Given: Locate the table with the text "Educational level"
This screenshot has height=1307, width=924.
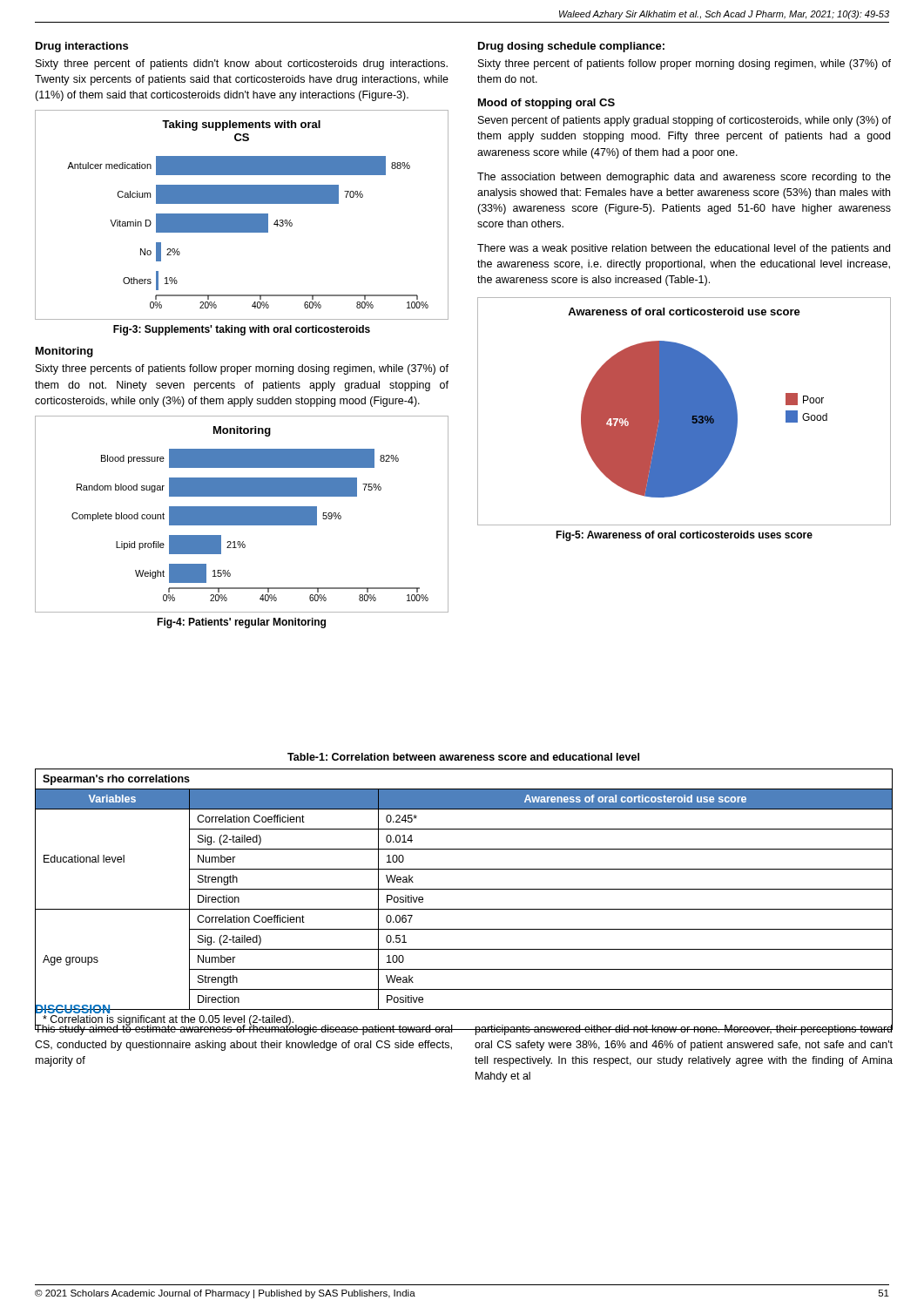Looking at the screenshot, I should click(x=464, y=899).
